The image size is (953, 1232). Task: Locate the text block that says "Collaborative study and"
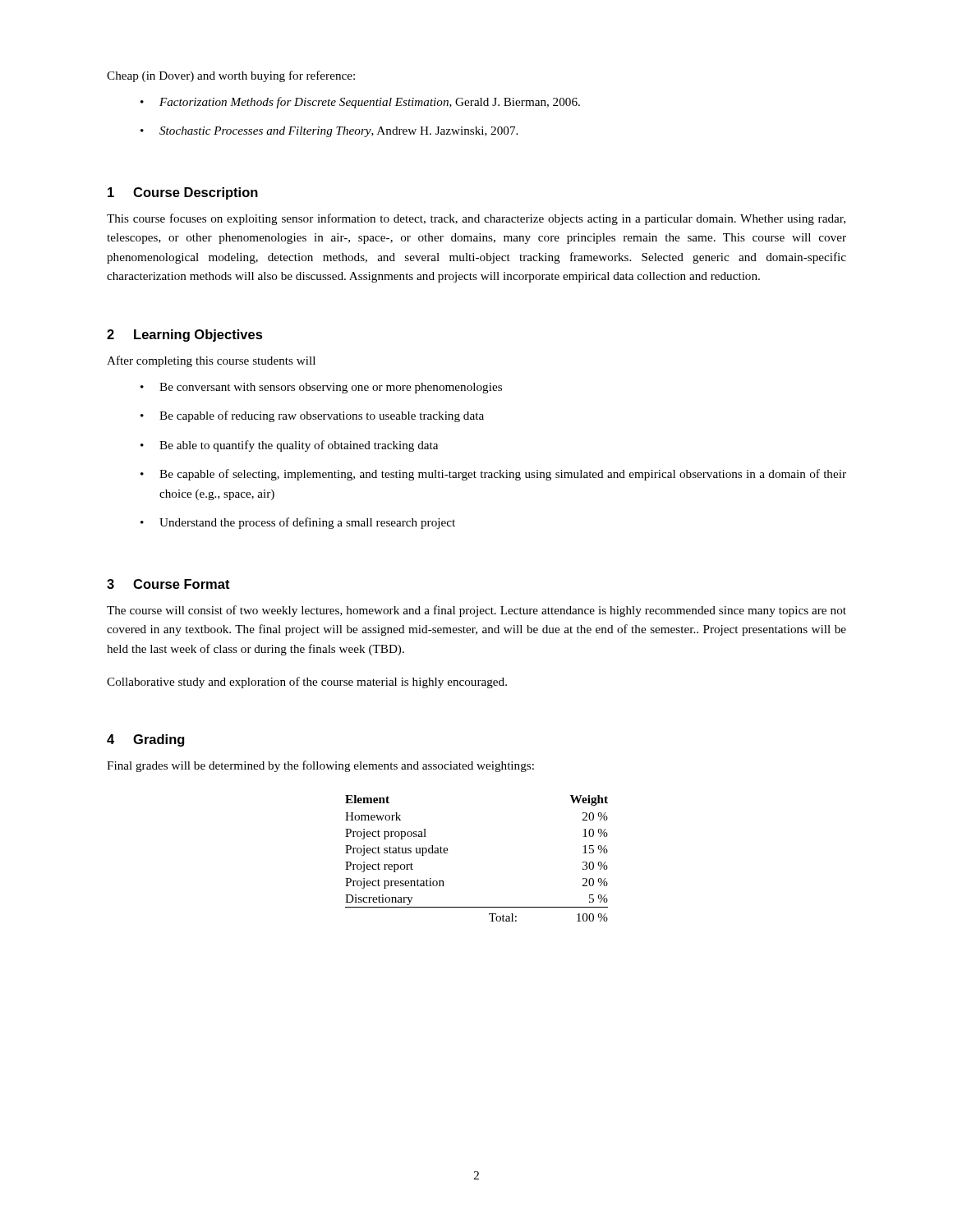pyautogui.click(x=307, y=681)
